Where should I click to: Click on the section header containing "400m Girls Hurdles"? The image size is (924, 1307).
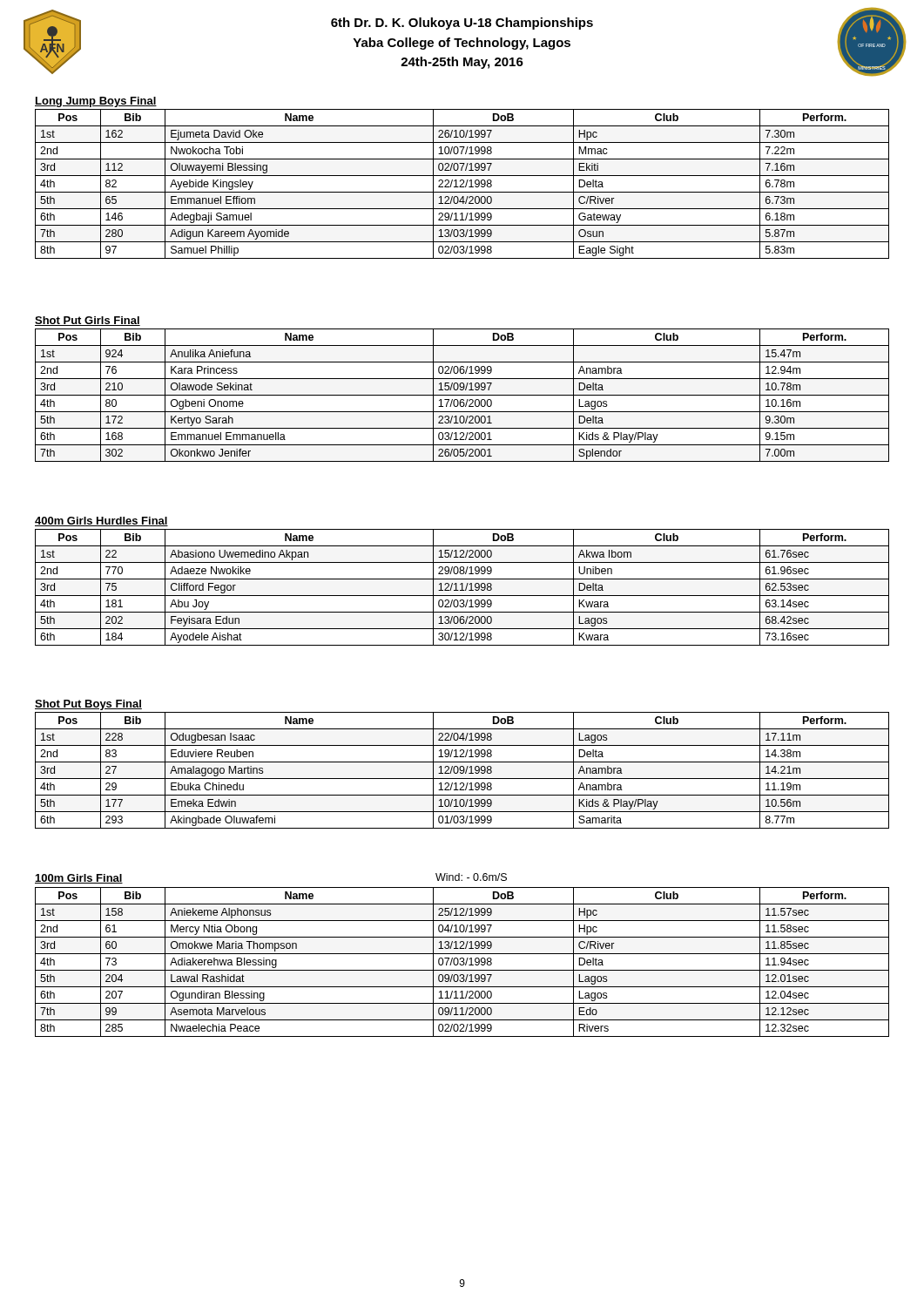(101, 521)
